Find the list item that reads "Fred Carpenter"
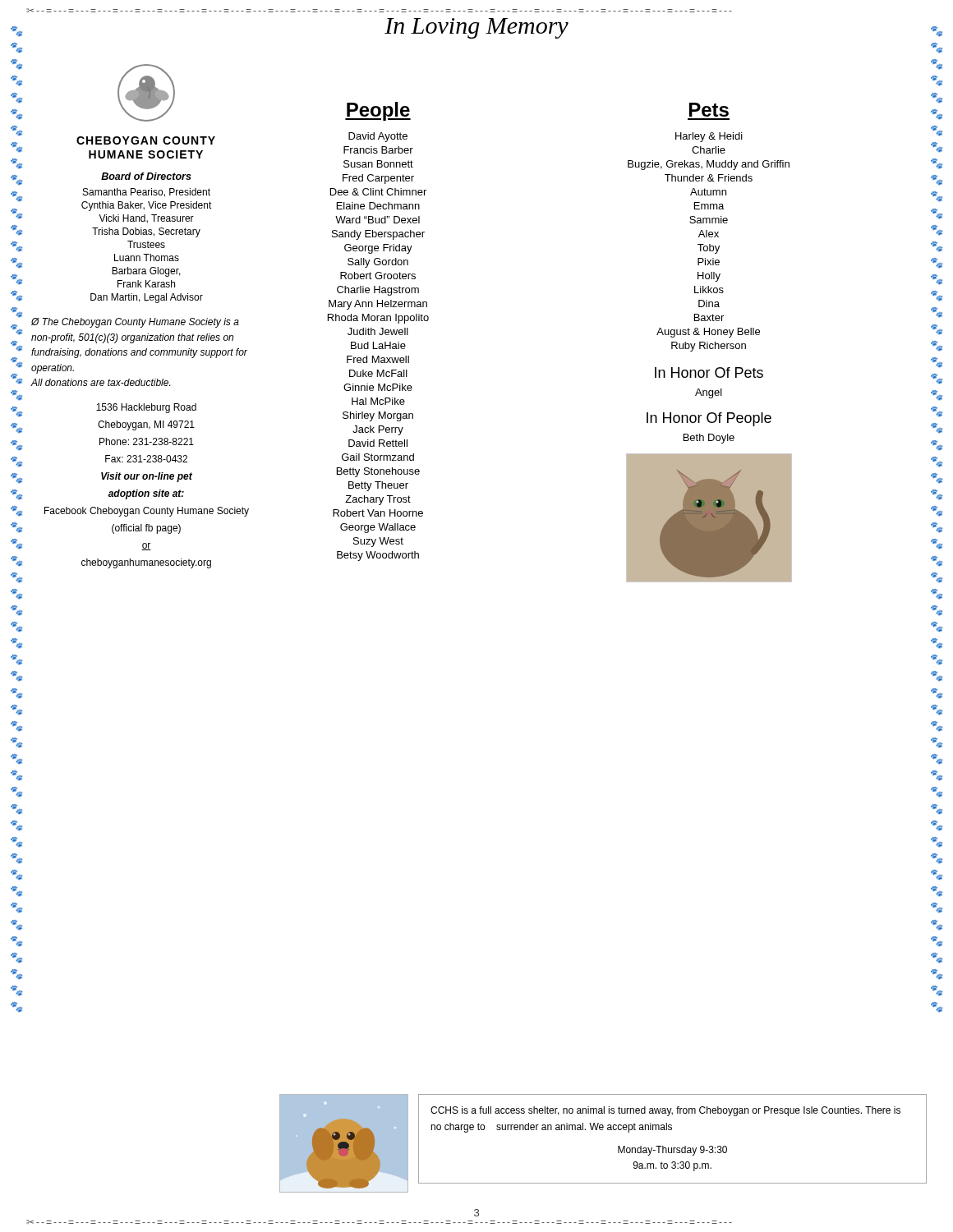 378,178
